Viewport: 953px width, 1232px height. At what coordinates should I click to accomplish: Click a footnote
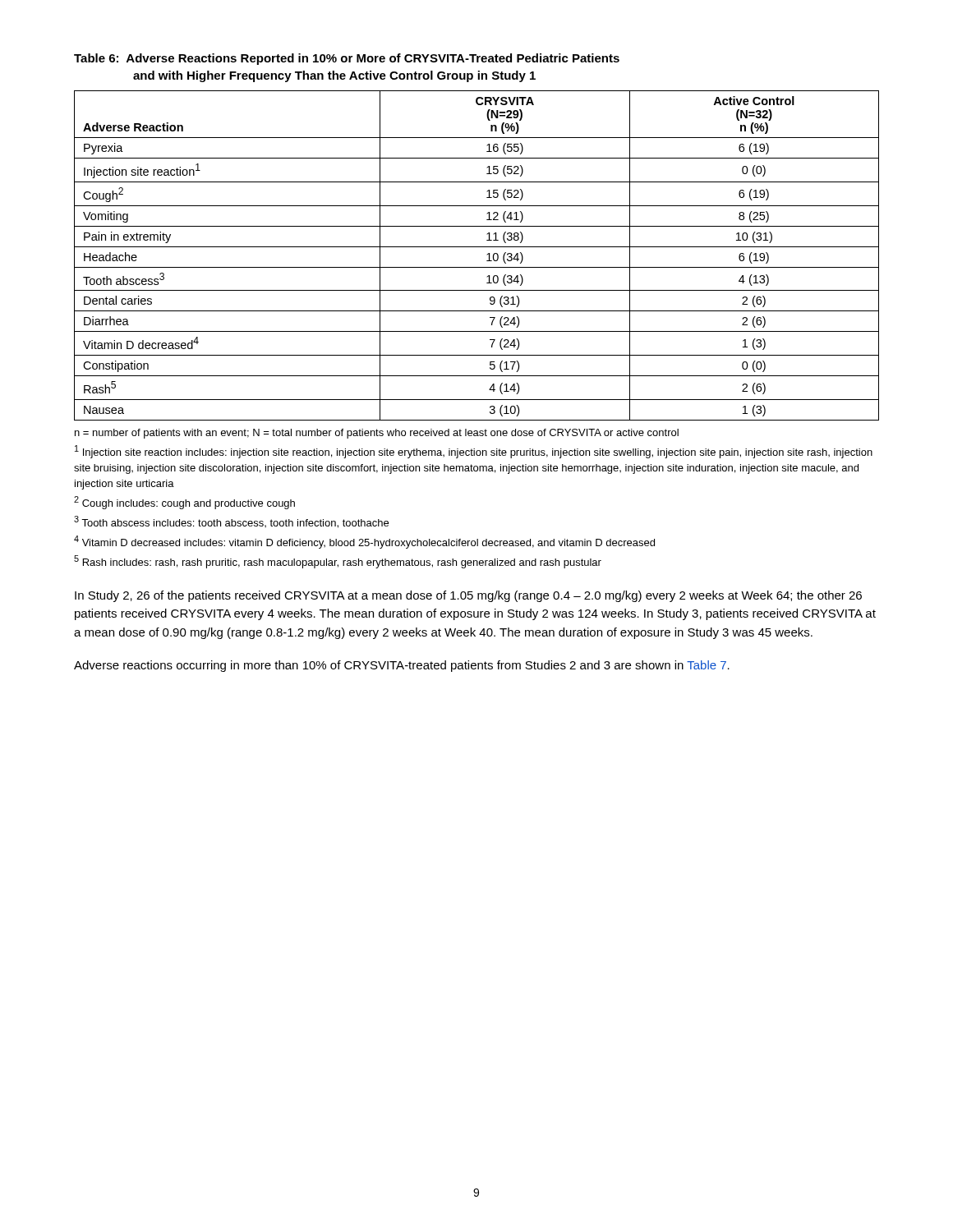pyautogui.click(x=476, y=498)
